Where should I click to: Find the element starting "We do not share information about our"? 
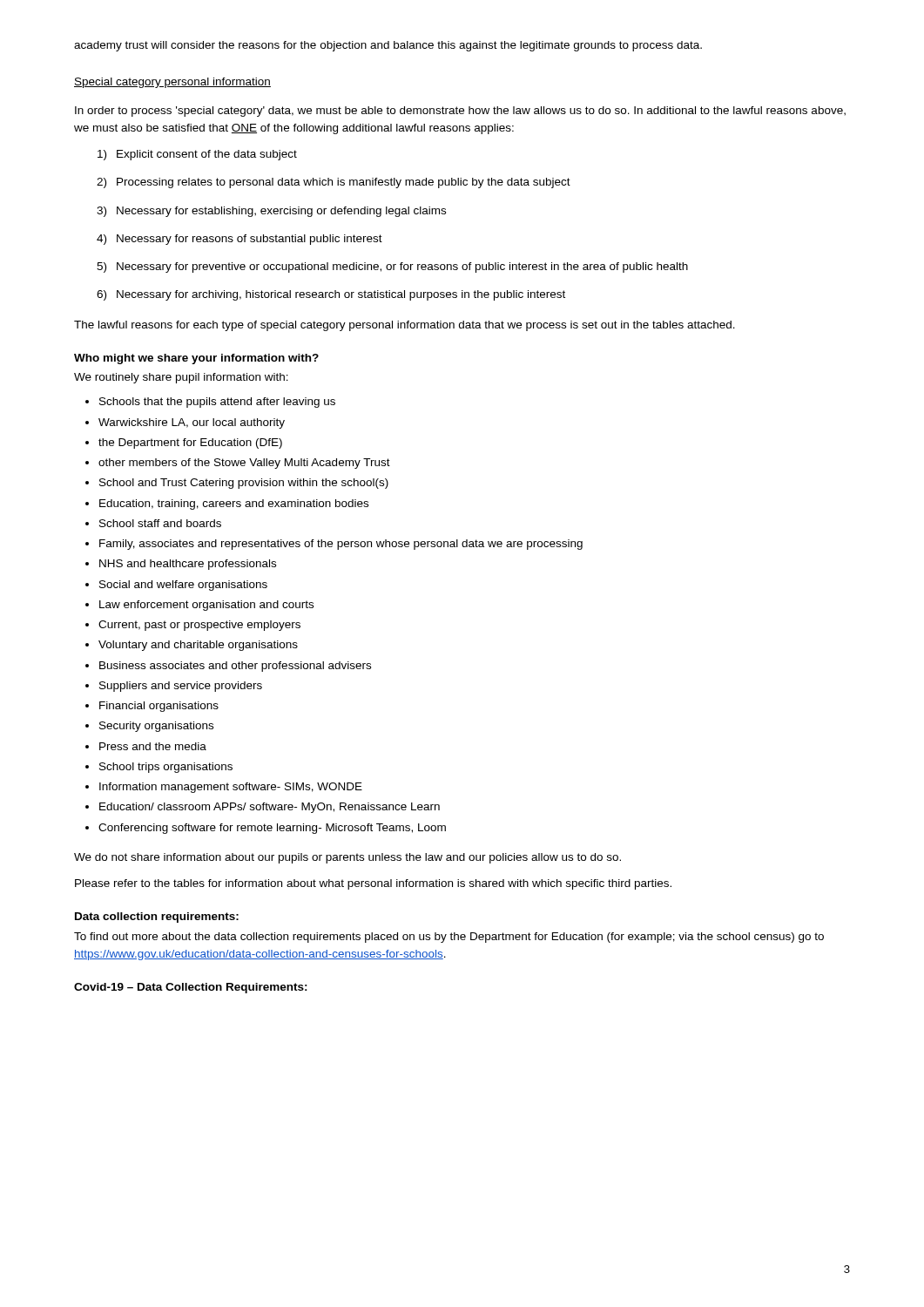[462, 857]
